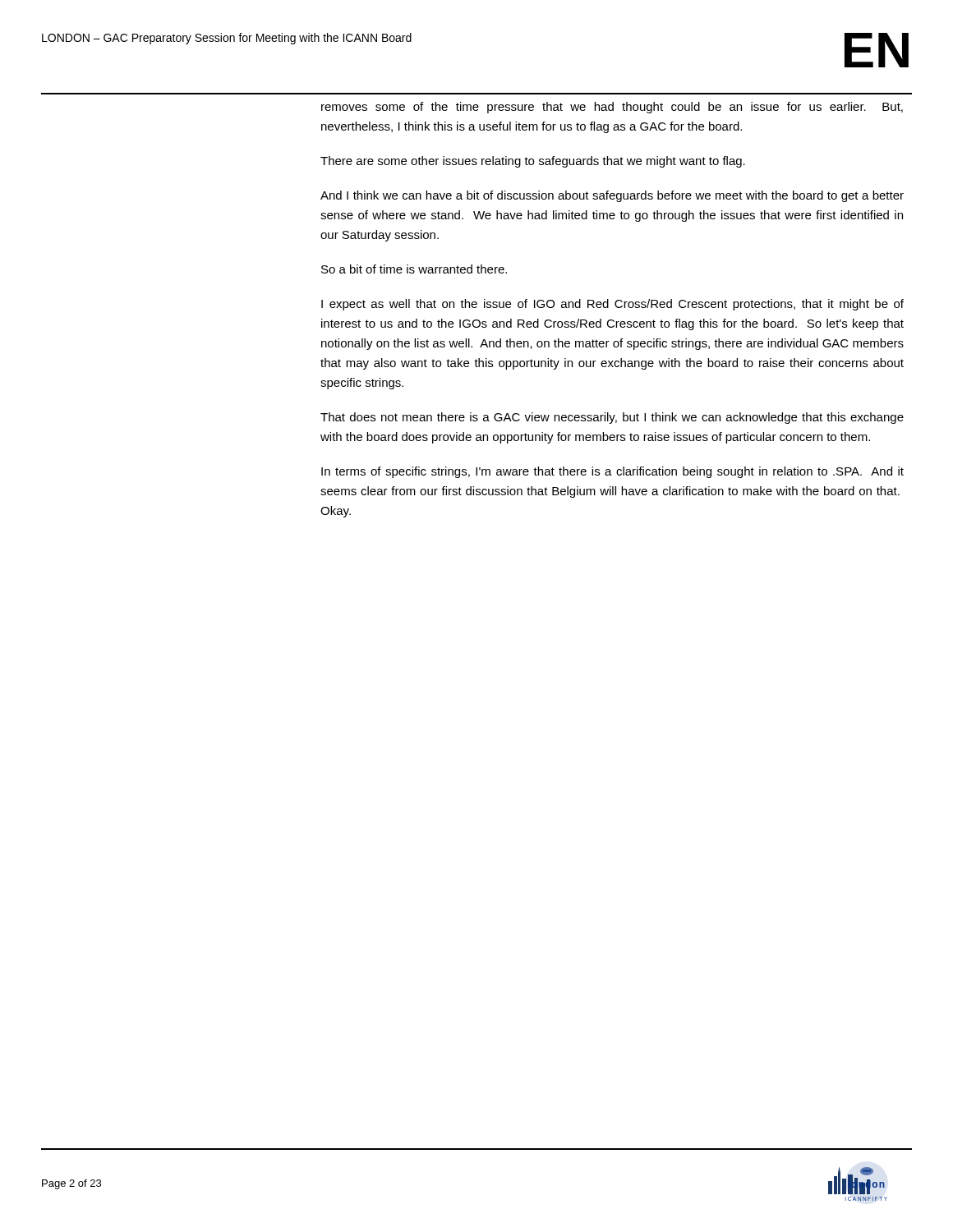Viewport: 953px width, 1232px height.
Task: Select the text block that says "So a bit"
Action: click(x=414, y=269)
